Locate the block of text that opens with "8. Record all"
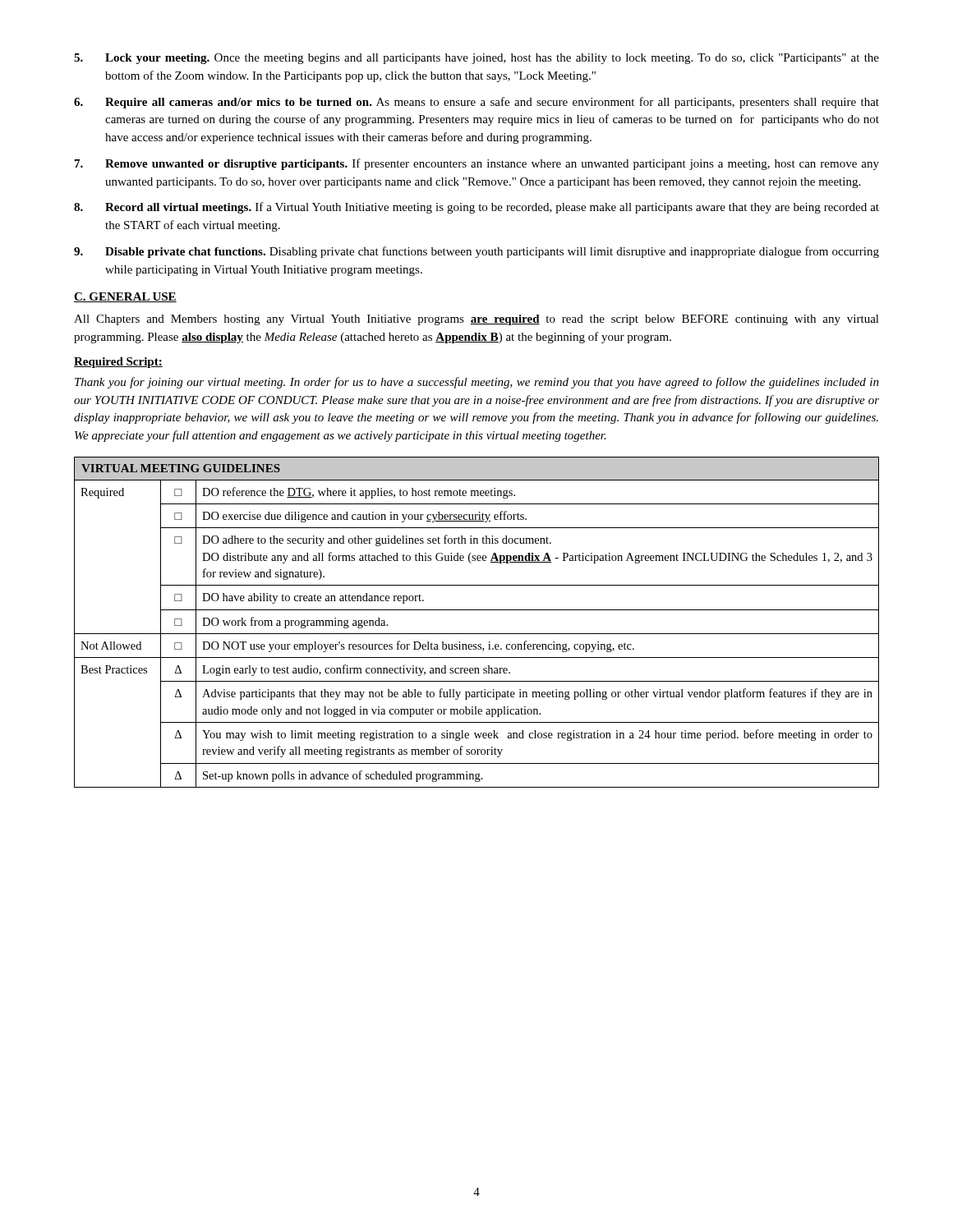This screenshot has width=953, height=1232. click(476, 217)
